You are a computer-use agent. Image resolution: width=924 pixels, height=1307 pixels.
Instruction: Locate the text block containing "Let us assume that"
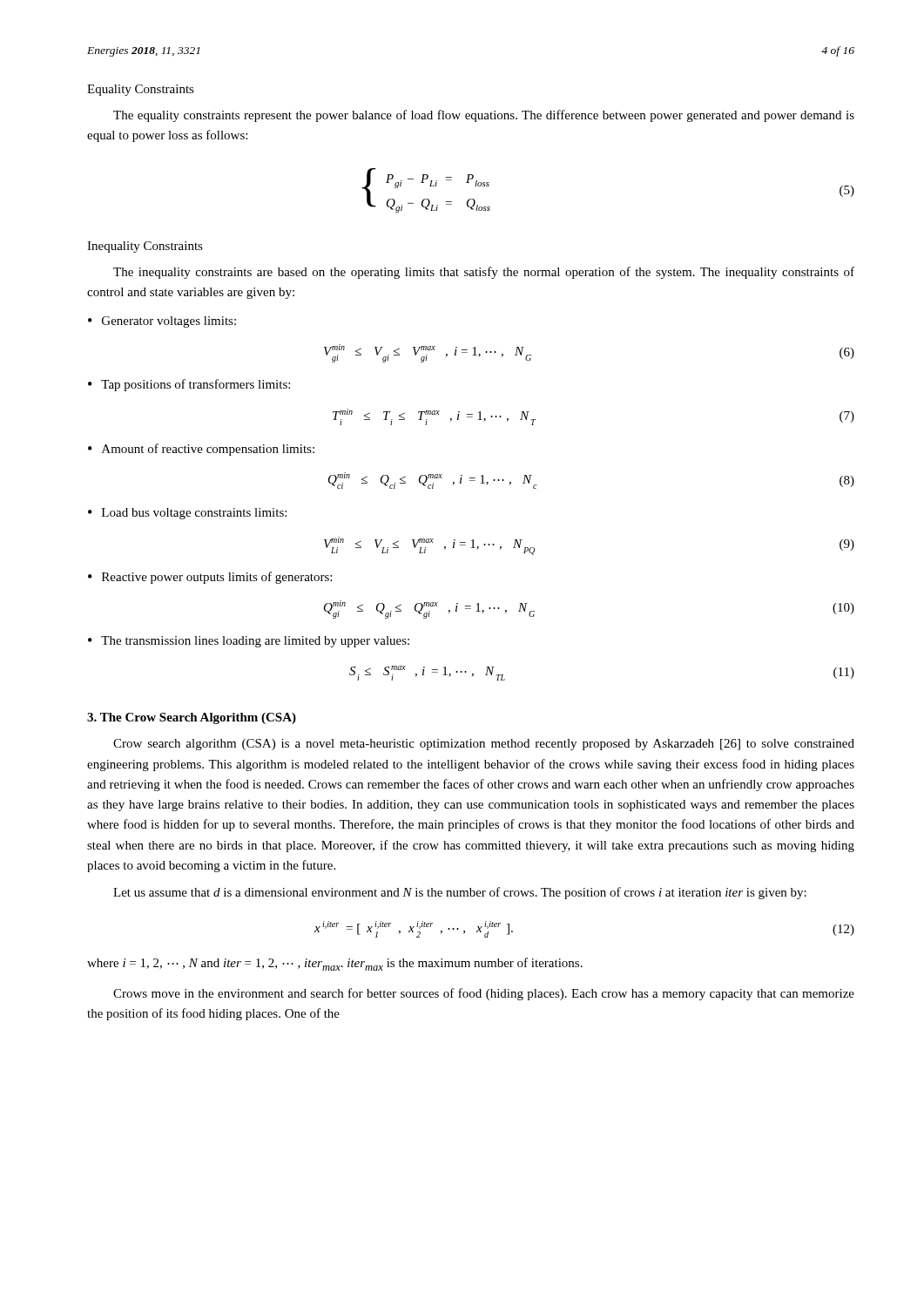coord(460,892)
